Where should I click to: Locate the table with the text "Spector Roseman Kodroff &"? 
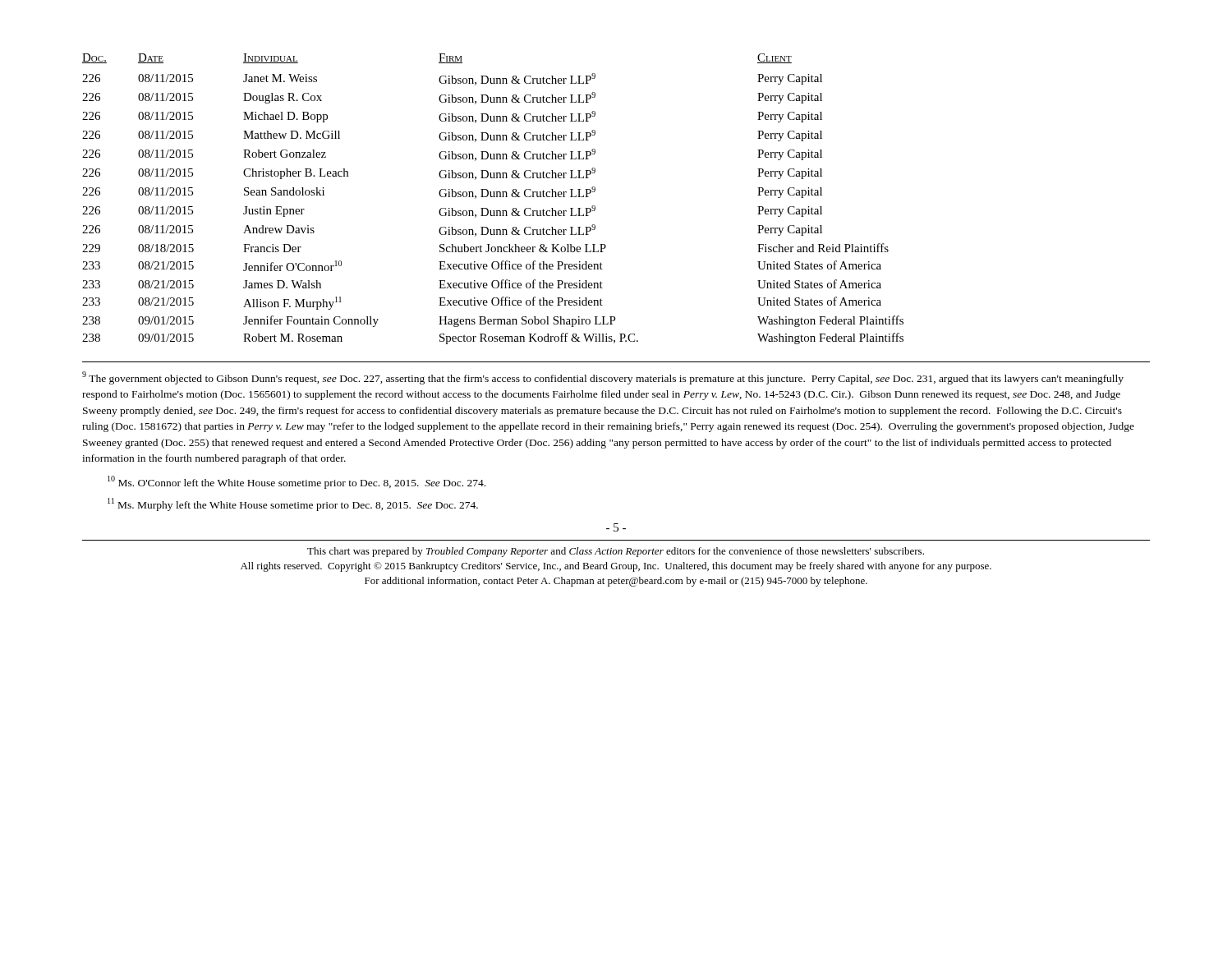click(x=616, y=198)
